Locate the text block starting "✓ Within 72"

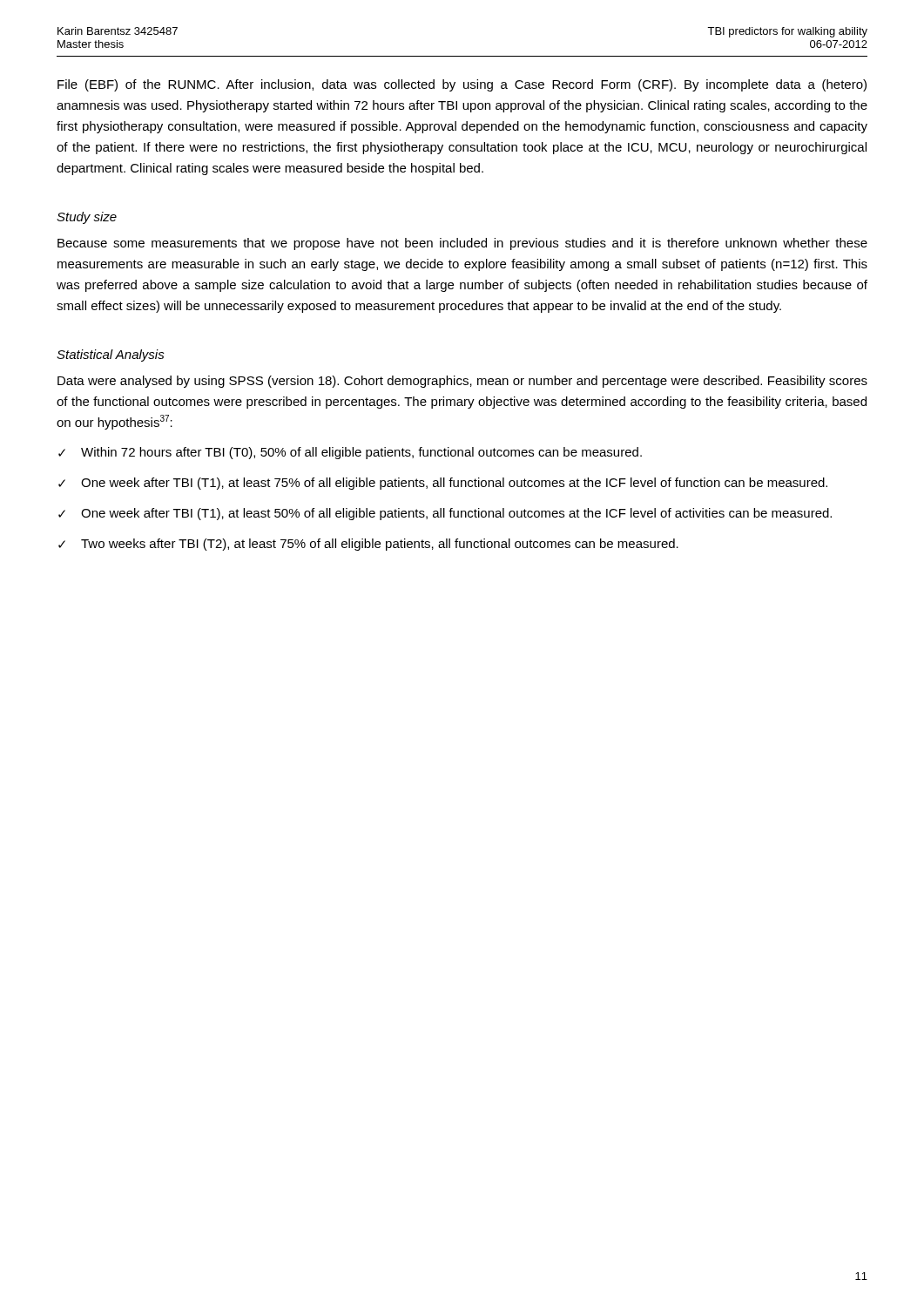(x=462, y=453)
